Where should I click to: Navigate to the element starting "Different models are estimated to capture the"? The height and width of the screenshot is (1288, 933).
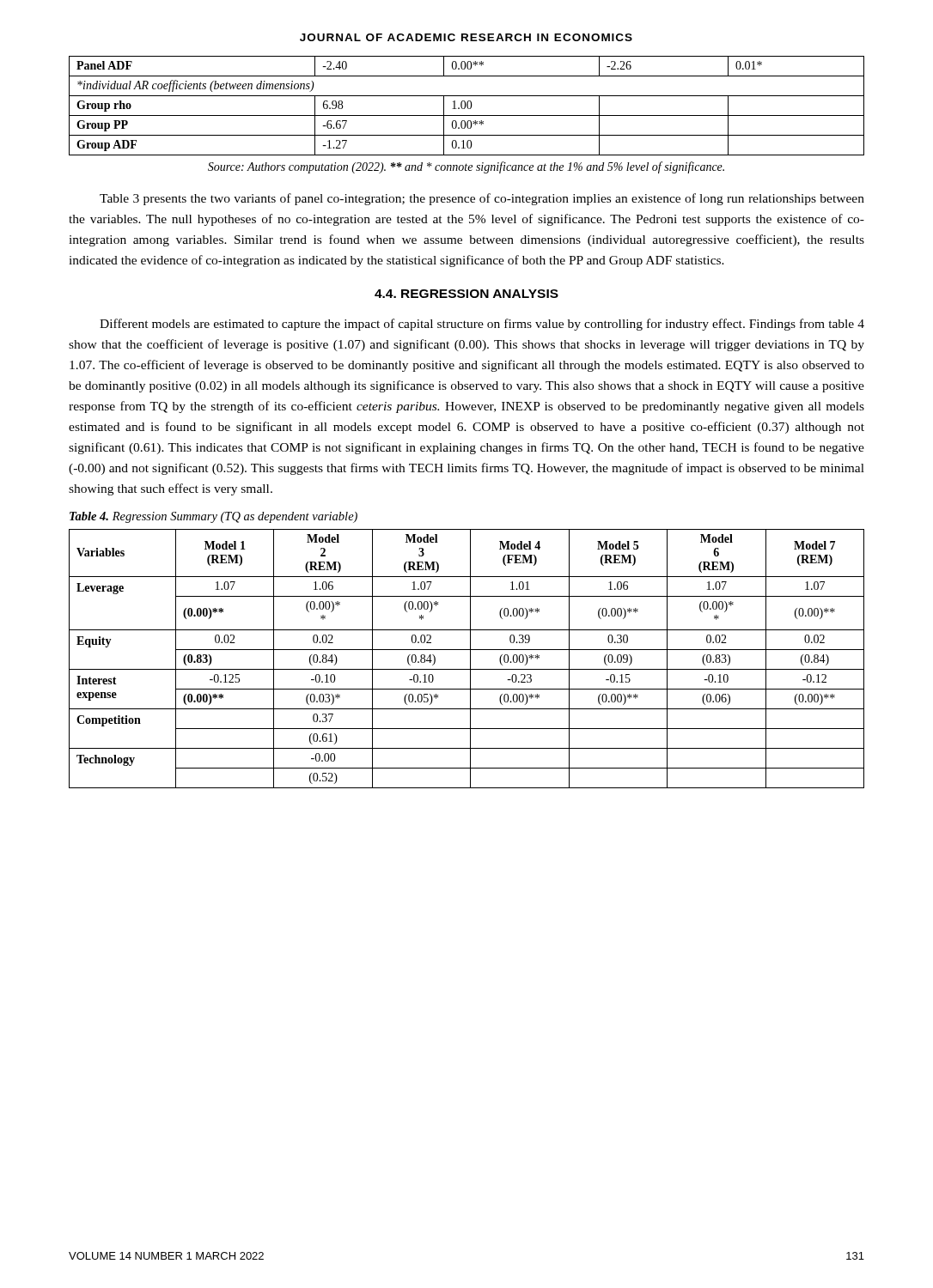tap(466, 406)
